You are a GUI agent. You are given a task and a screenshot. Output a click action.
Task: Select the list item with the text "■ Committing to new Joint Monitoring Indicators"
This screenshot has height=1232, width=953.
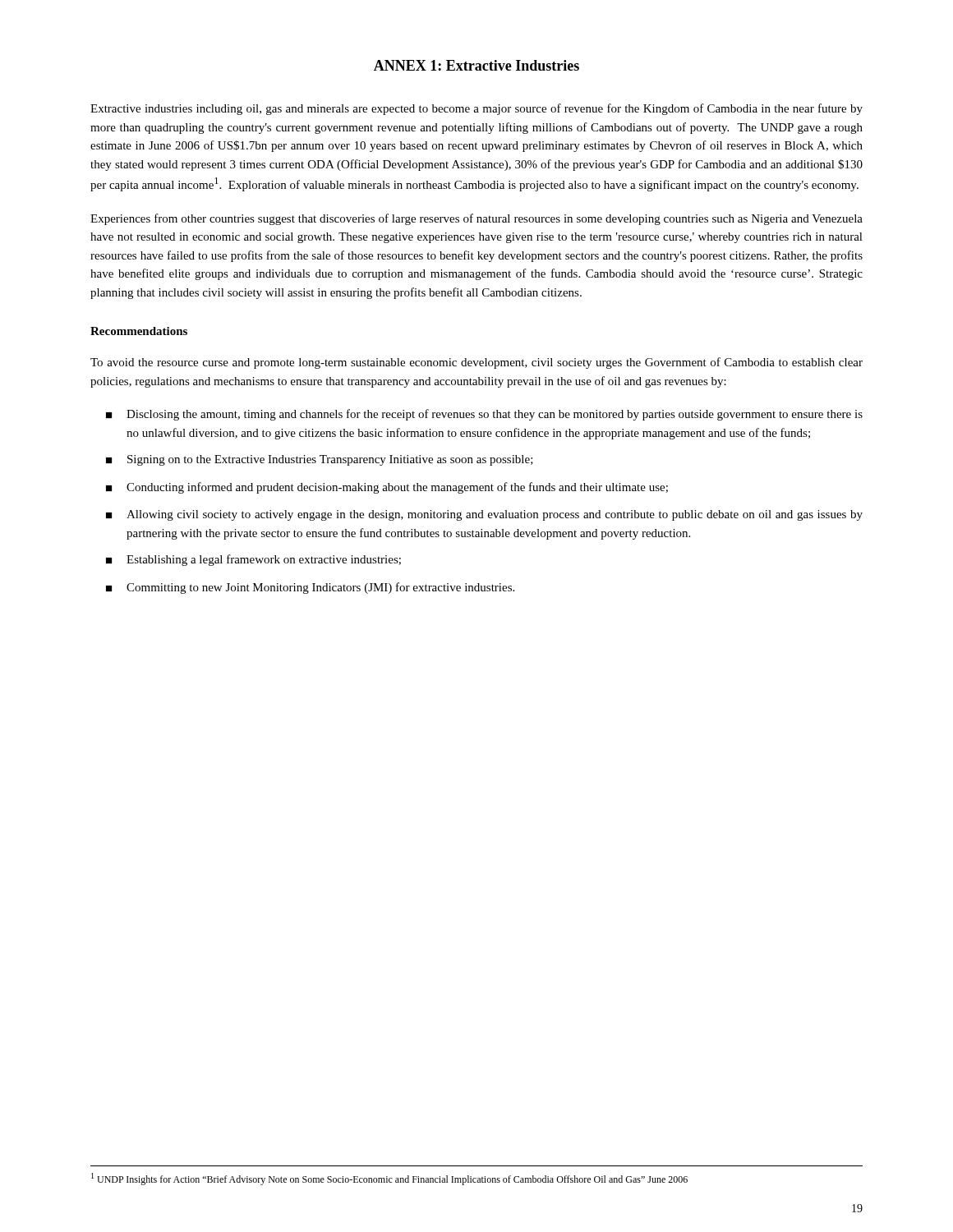coord(484,587)
